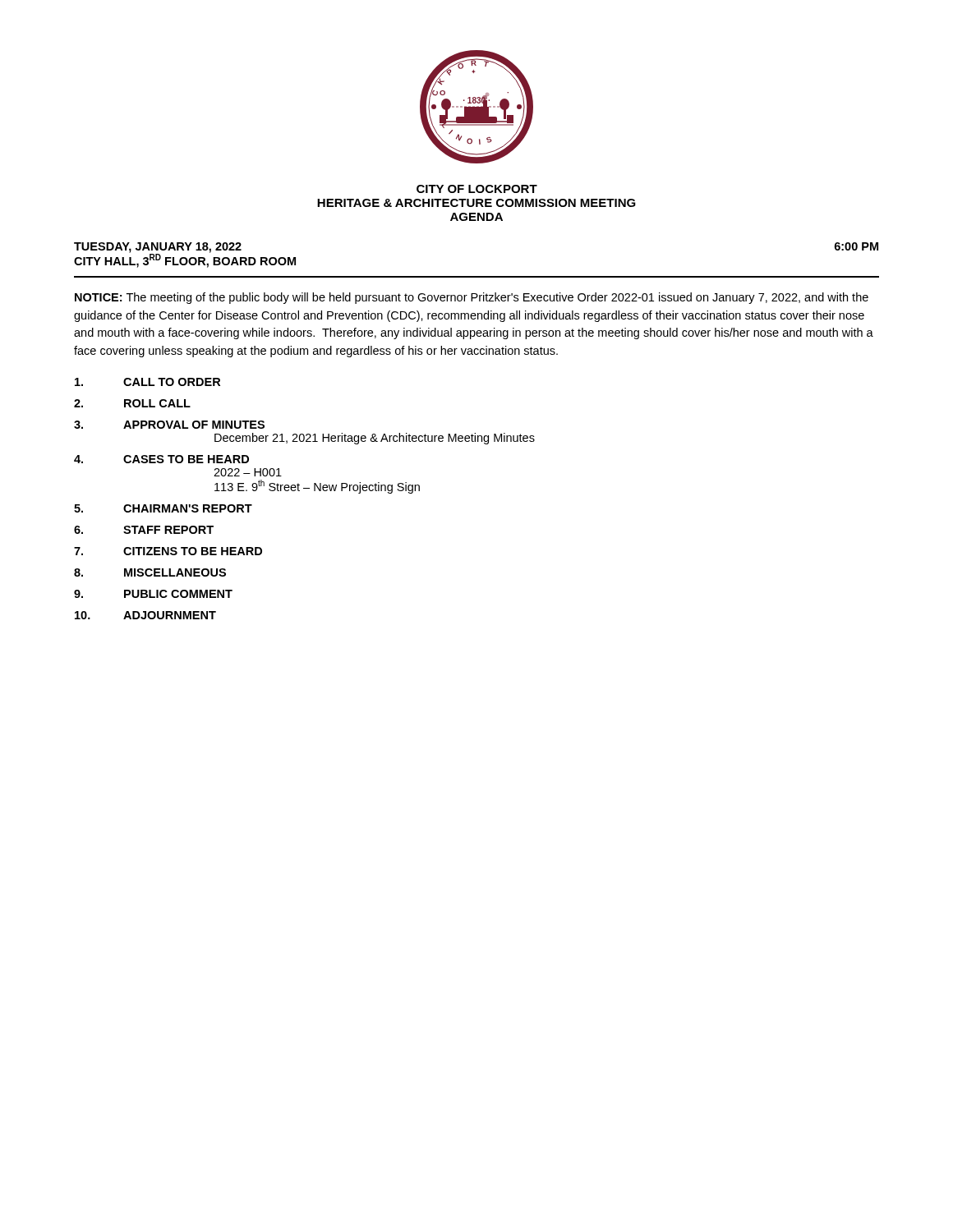The width and height of the screenshot is (953, 1232).
Task: Locate the logo
Action: (476, 108)
